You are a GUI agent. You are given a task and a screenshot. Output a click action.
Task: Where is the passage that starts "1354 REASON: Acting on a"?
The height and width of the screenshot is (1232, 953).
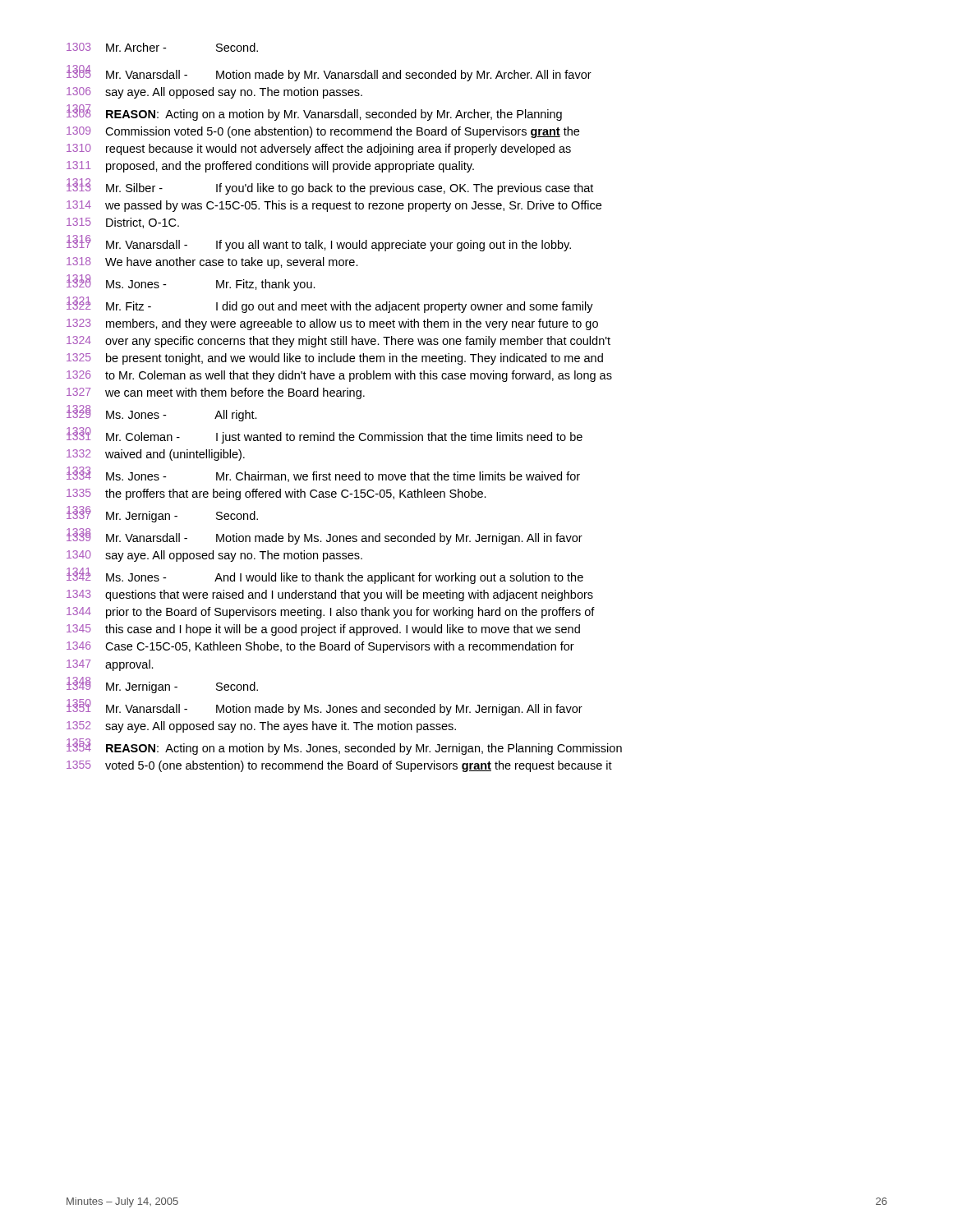(476, 748)
